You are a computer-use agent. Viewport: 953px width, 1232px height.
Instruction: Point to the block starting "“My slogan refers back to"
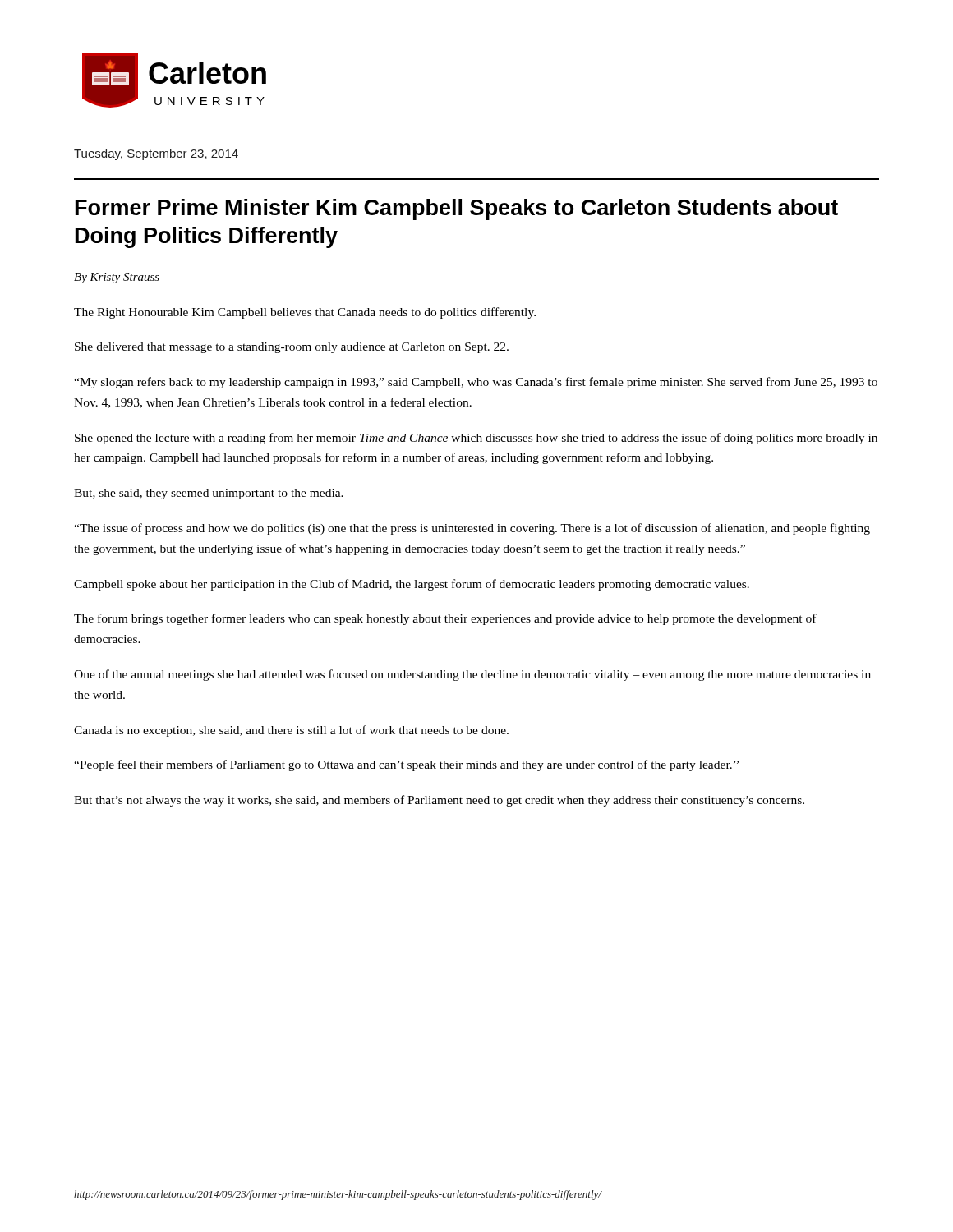476,392
